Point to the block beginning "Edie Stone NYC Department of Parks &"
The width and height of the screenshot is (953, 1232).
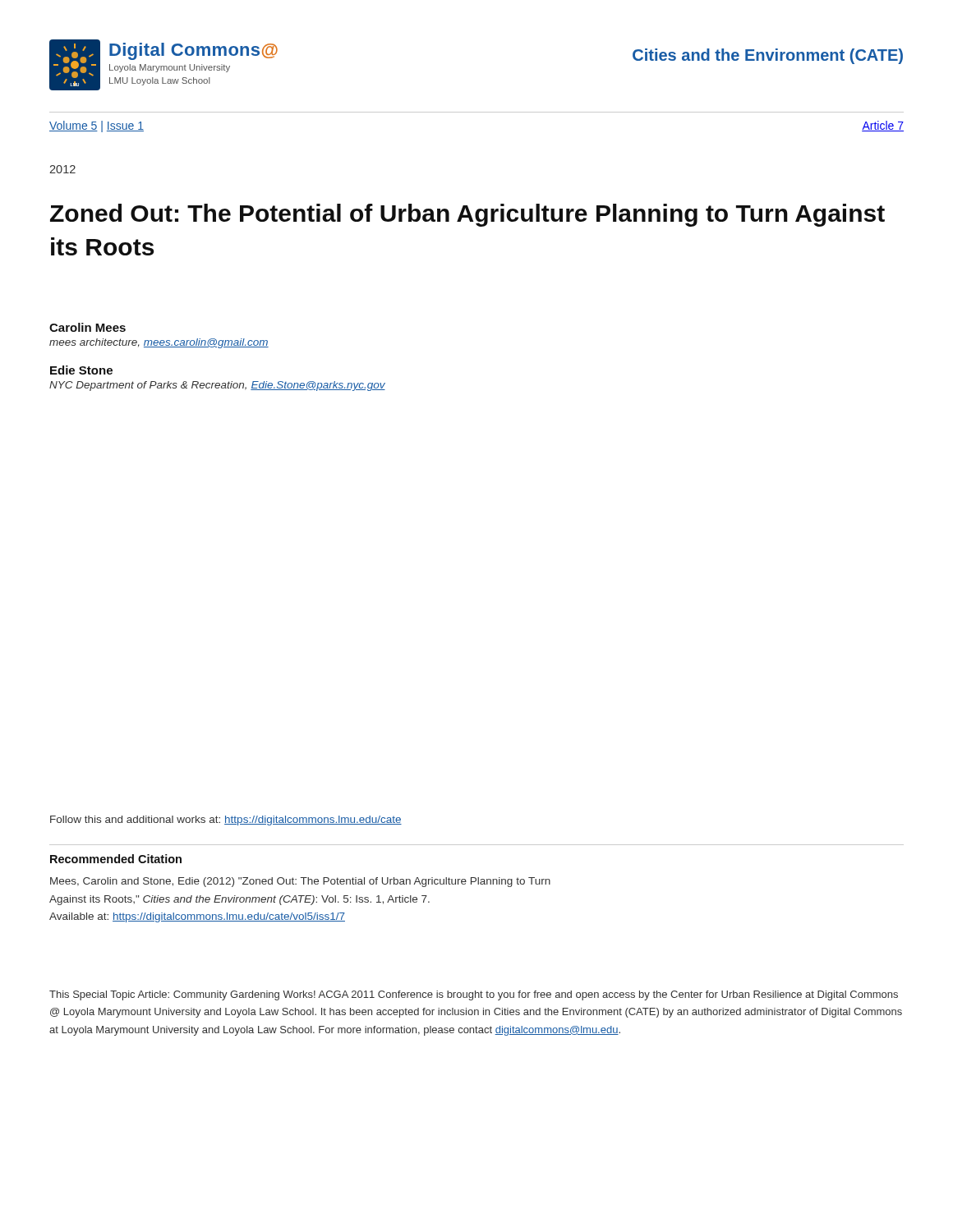pyautogui.click(x=217, y=377)
